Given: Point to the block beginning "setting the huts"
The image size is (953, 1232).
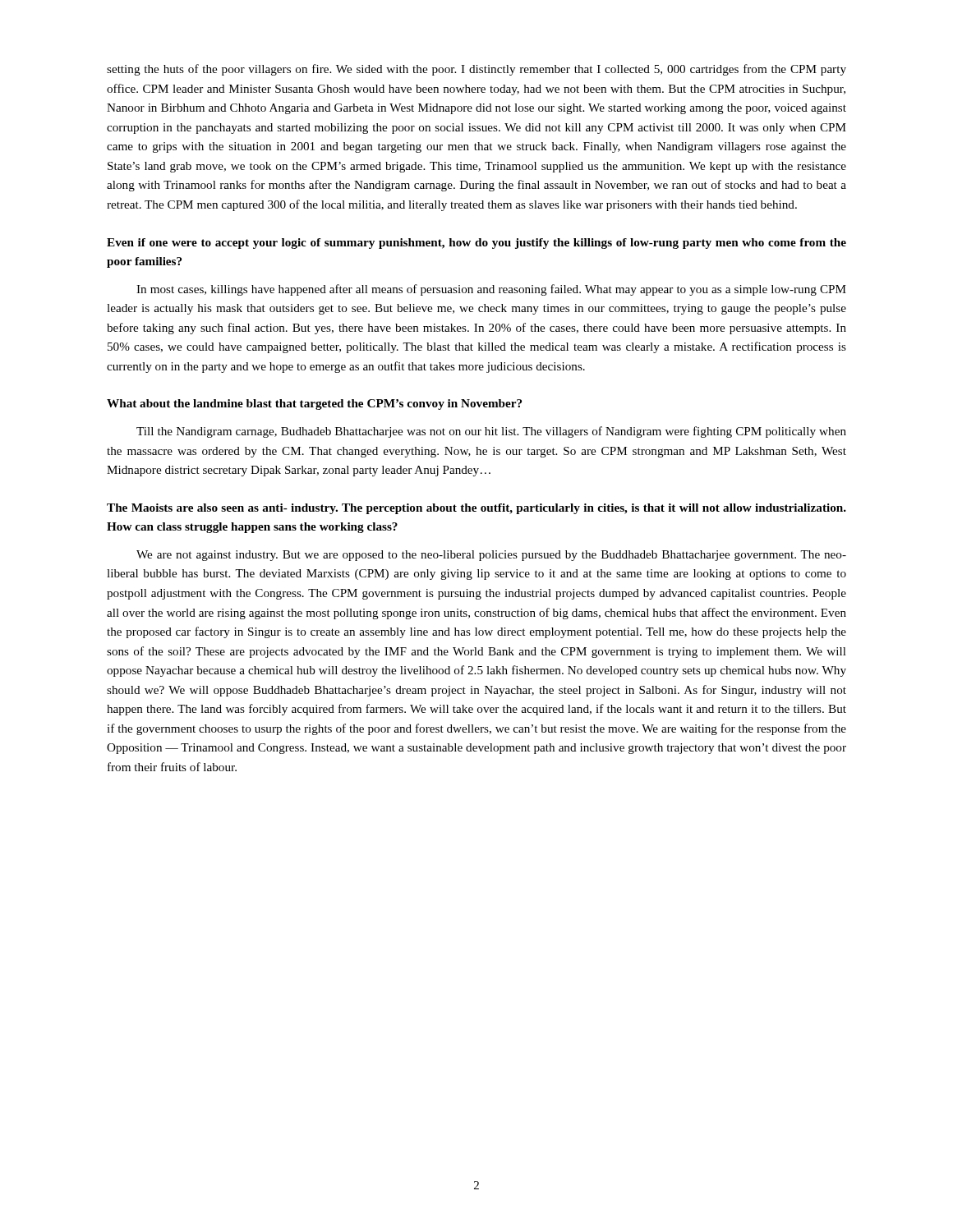Looking at the screenshot, I should pyautogui.click(x=476, y=137).
